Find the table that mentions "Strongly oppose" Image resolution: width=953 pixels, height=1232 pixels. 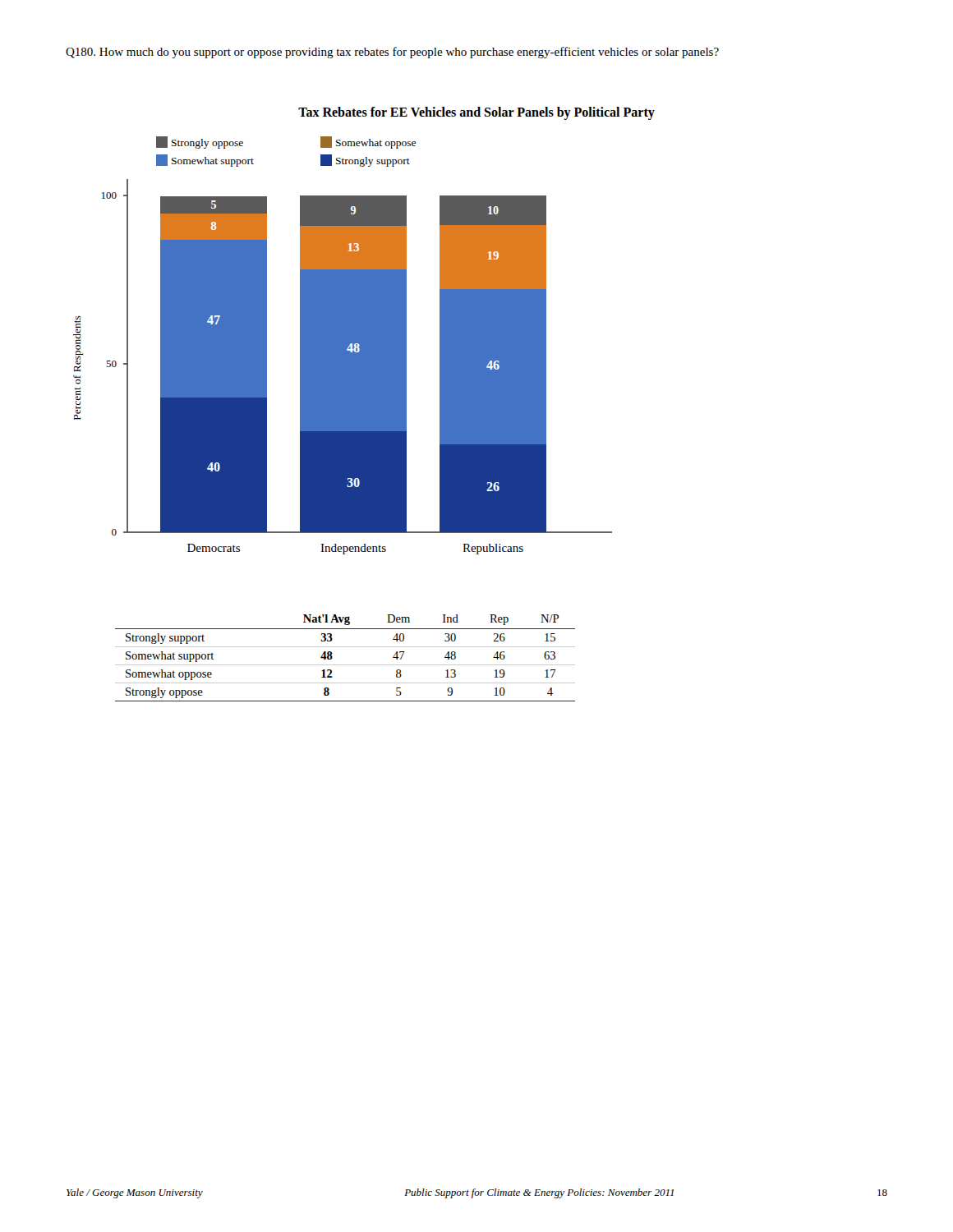(345, 655)
